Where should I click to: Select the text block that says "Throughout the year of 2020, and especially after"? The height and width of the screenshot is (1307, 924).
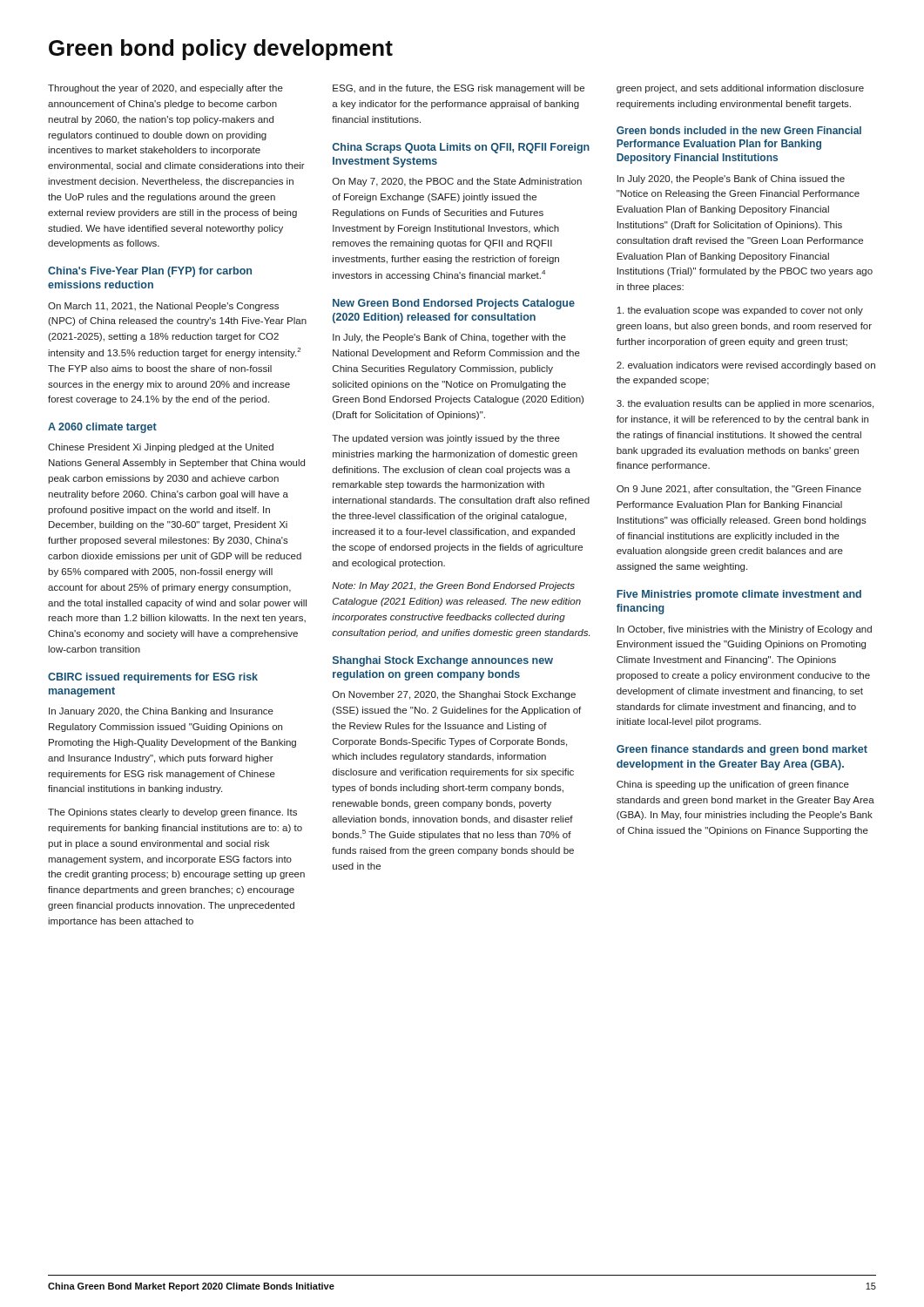pyautogui.click(x=178, y=167)
